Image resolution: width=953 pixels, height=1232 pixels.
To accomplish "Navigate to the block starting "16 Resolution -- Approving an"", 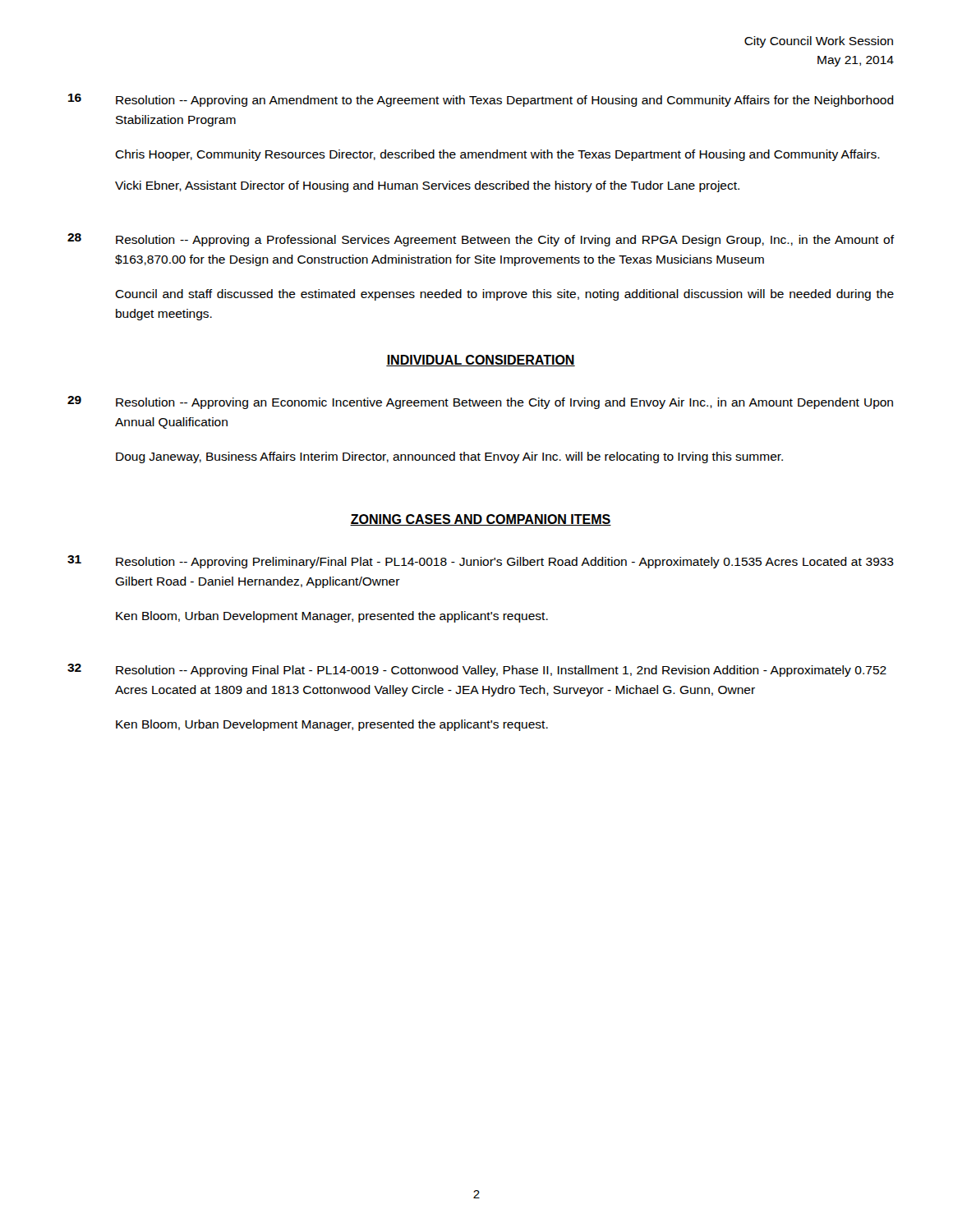I will point(481,110).
